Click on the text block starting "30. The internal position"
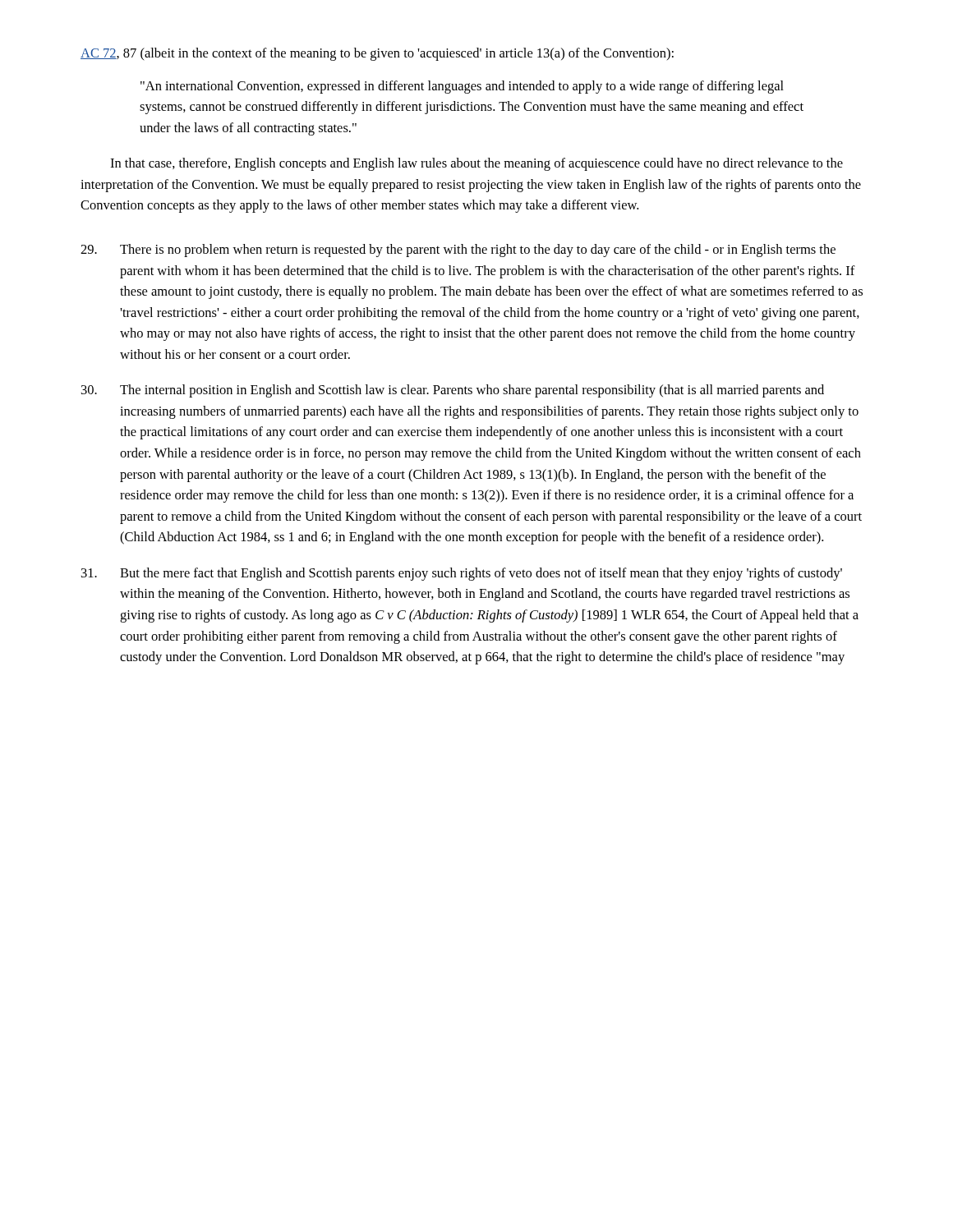The image size is (953, 1232). (476, 464)
